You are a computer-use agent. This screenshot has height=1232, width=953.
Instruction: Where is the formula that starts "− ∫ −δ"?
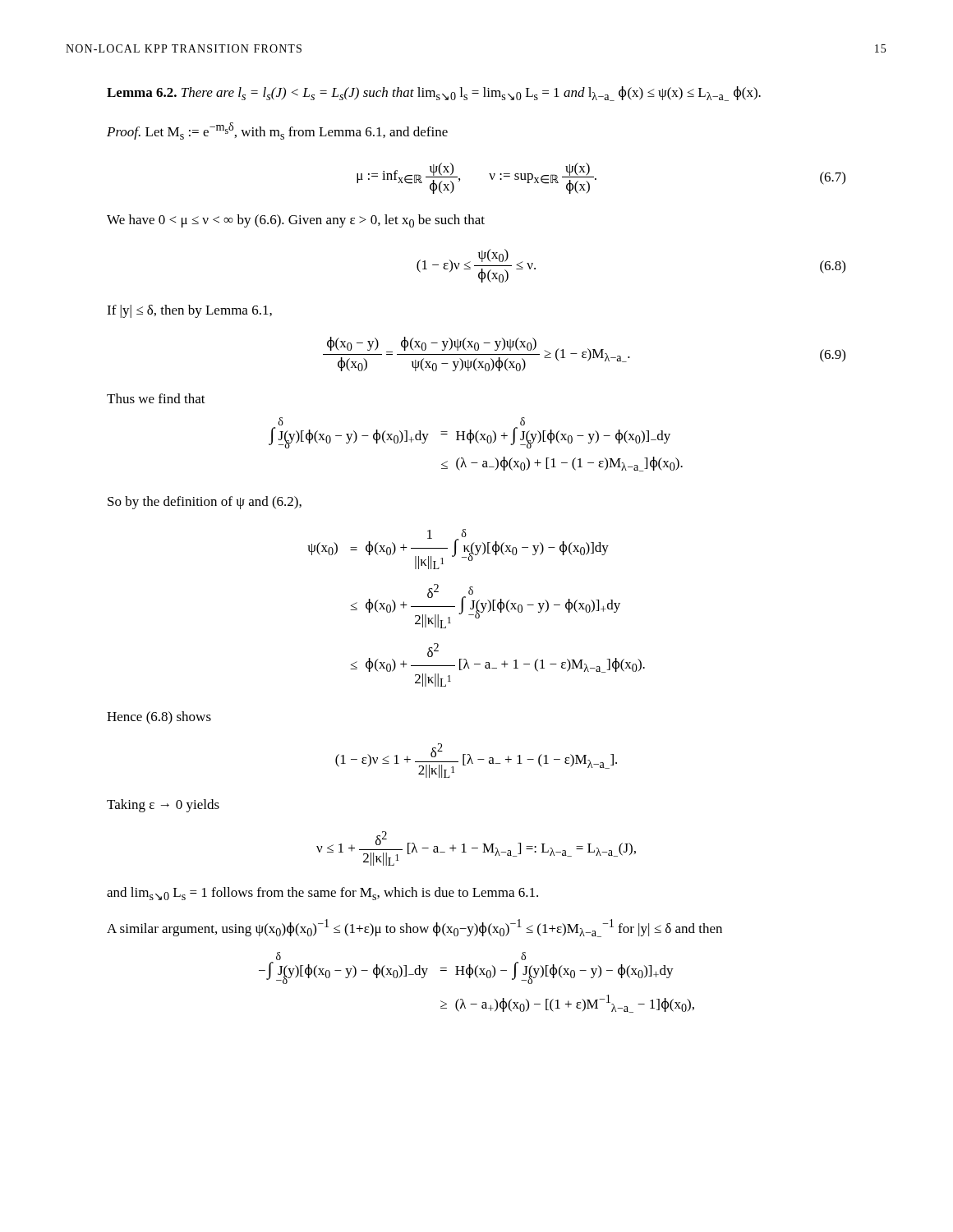(x=476, y=987)
